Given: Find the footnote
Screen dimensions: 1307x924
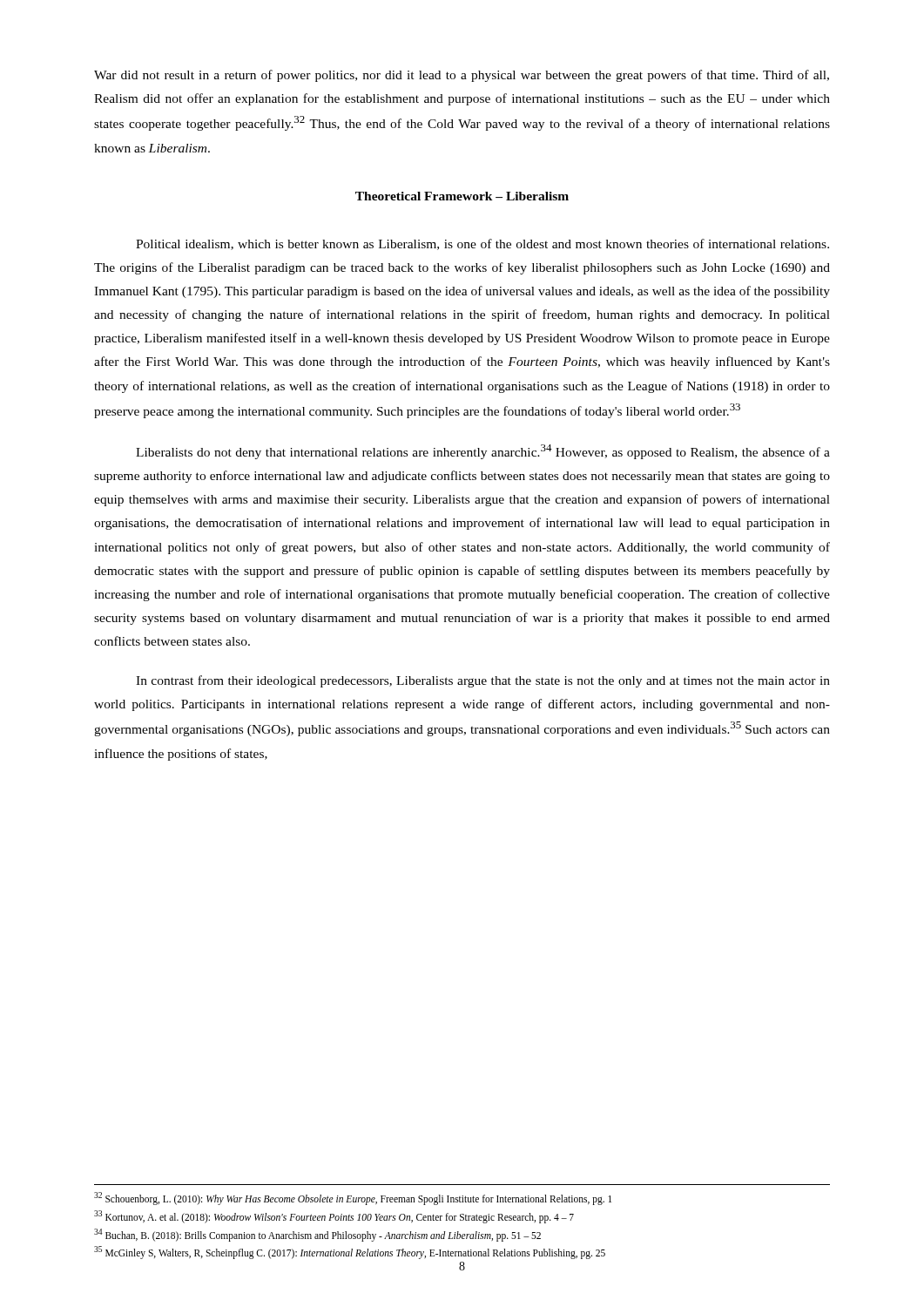Looking at the screenshot, I should click(462, 1226).
